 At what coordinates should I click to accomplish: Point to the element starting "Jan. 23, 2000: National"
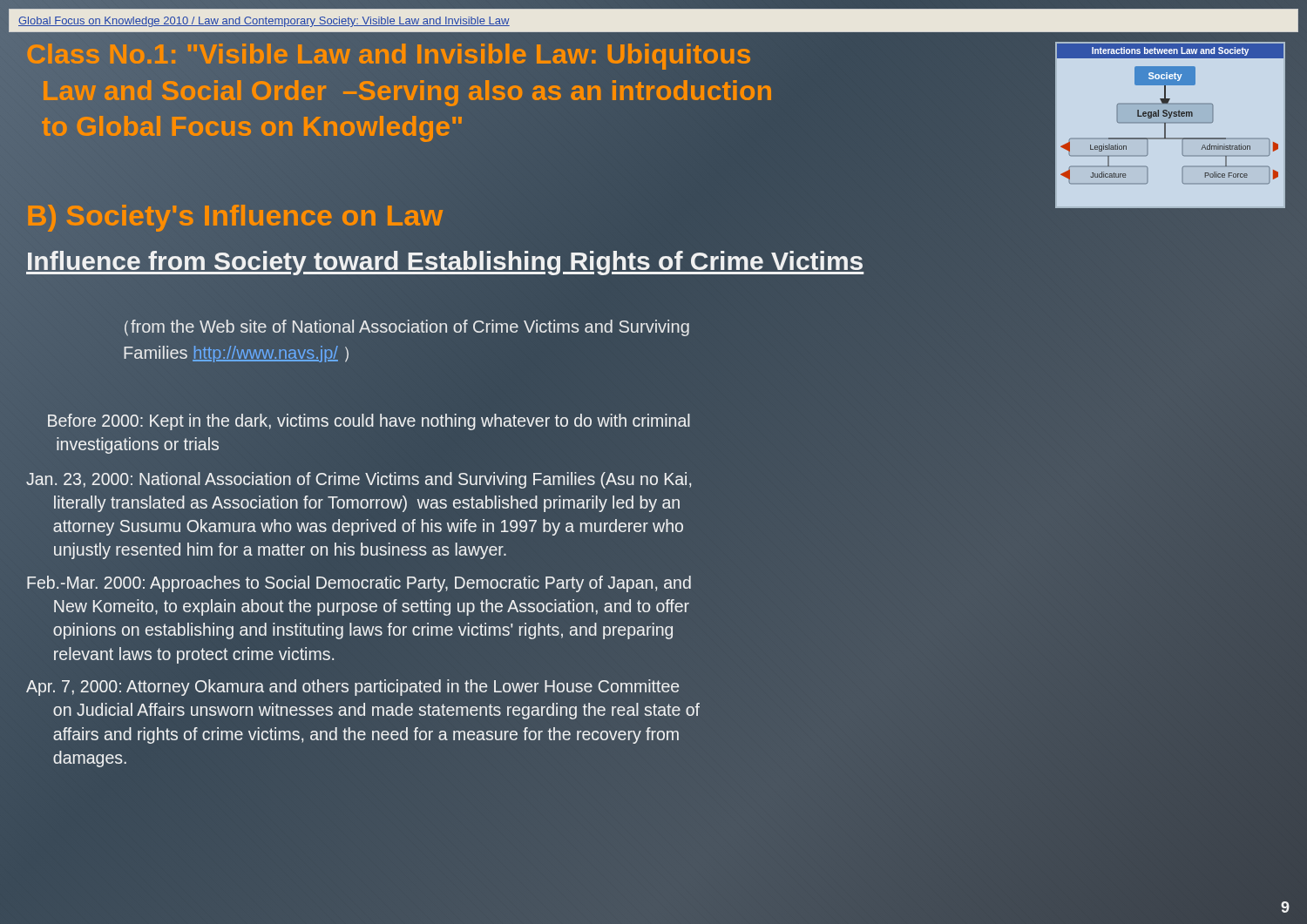[359, 514]
